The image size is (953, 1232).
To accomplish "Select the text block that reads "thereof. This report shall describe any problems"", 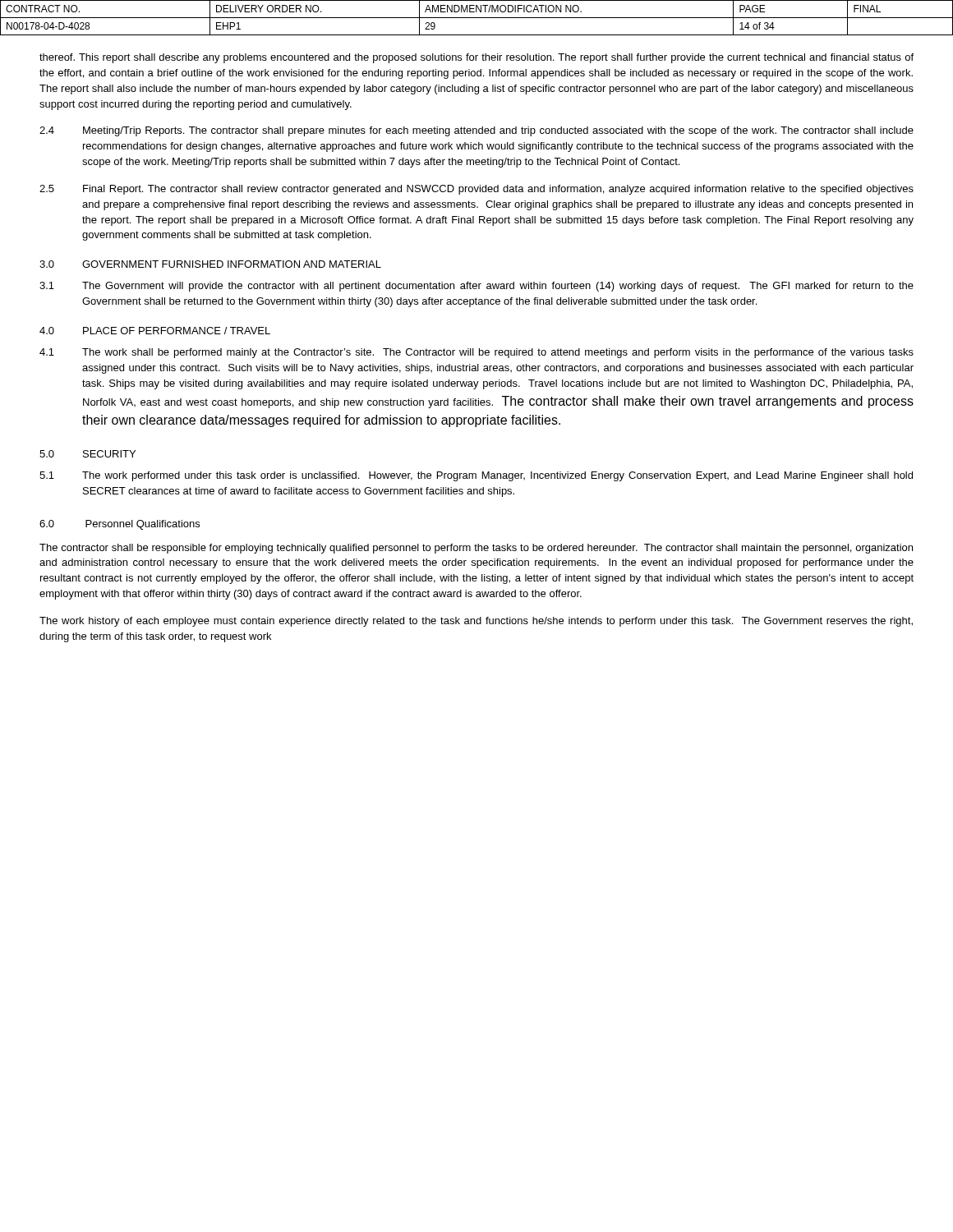I will click(476, 81).
